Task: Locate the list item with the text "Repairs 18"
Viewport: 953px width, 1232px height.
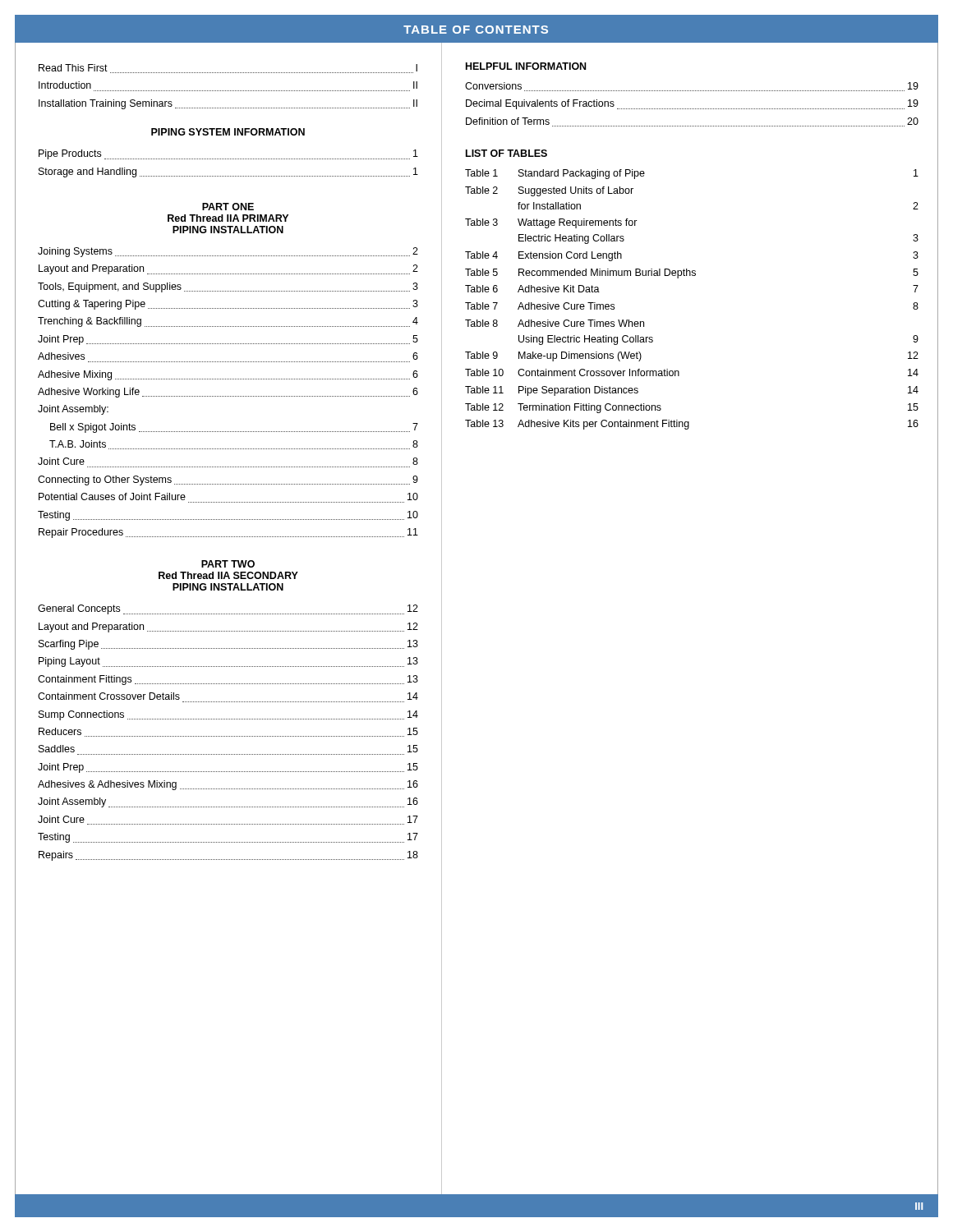Action: click(x=228, y=855)
